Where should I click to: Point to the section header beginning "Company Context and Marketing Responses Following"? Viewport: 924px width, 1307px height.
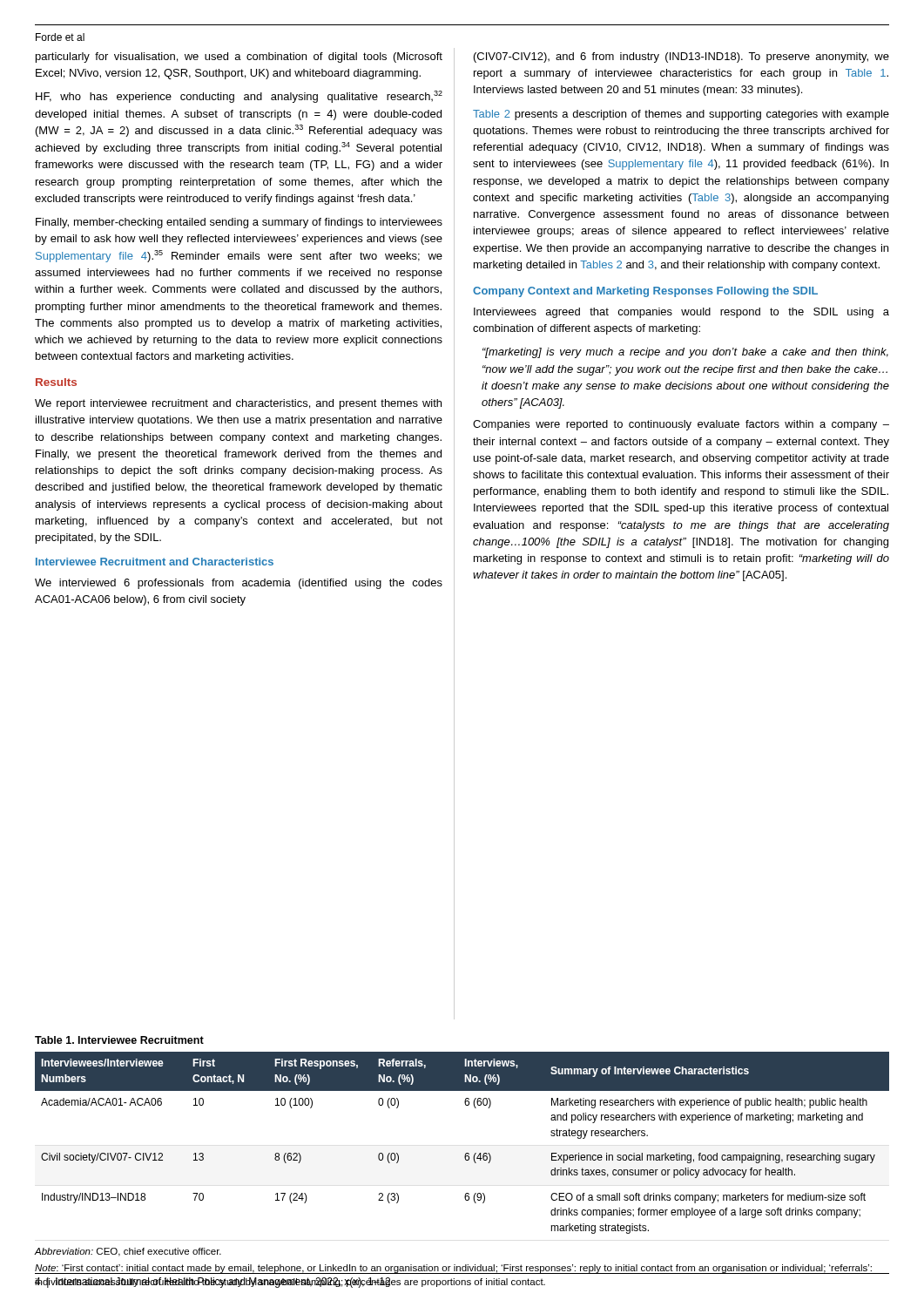(646, 291)
